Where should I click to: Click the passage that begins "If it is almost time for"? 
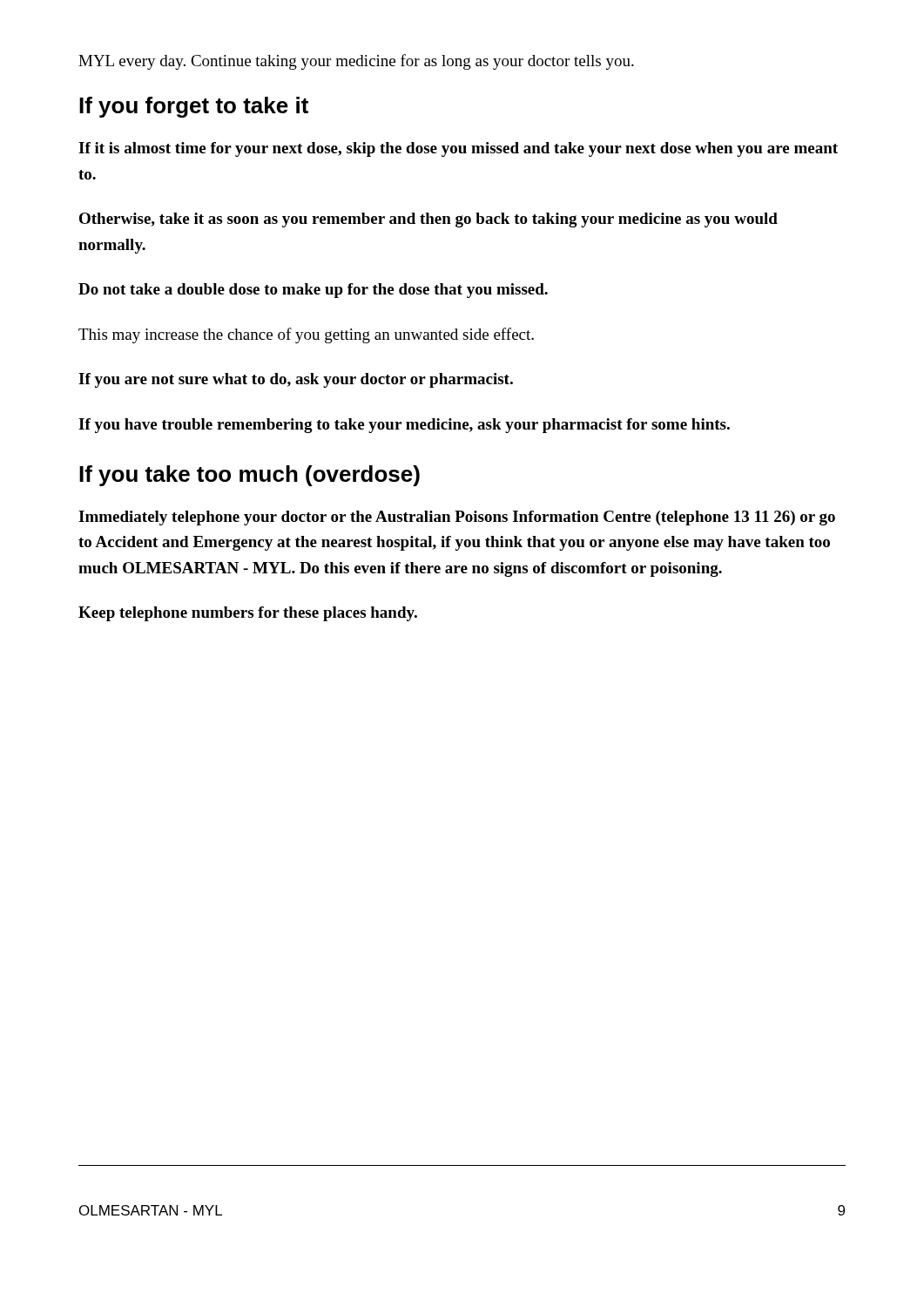458,161
